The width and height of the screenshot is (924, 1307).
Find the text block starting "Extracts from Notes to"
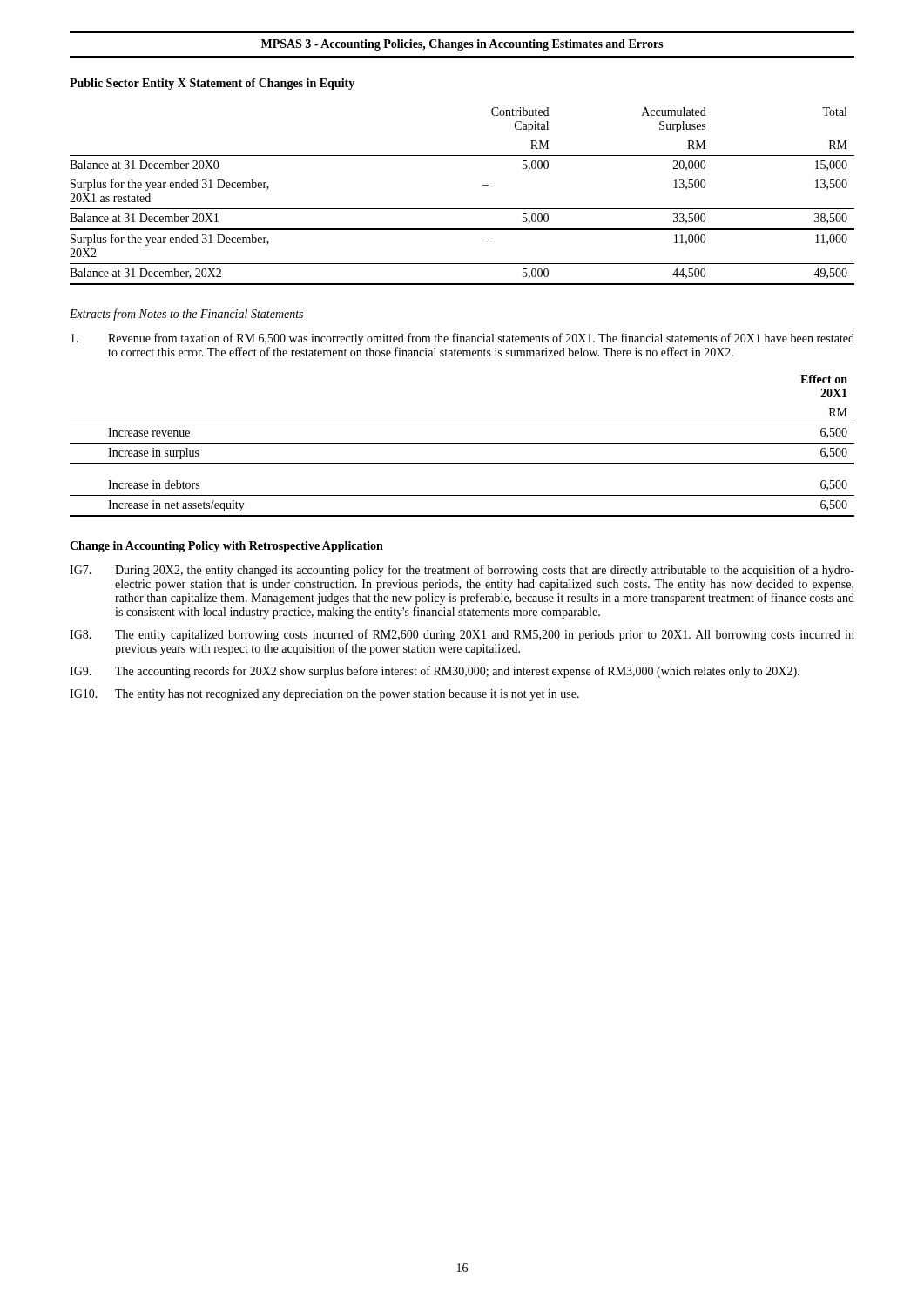click(187, 314)
